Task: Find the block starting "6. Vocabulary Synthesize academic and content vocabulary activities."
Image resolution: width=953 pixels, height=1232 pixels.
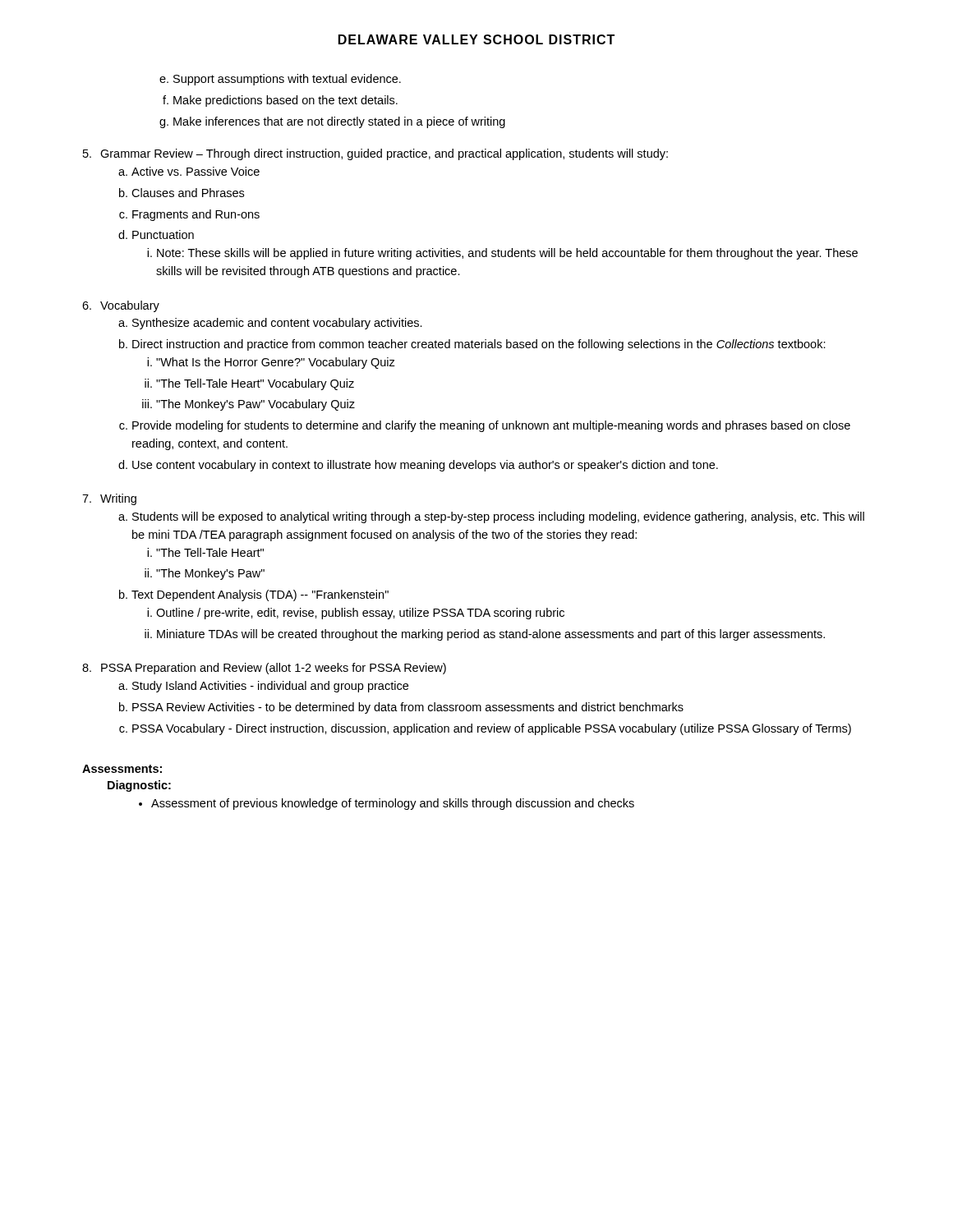Action: pos(121,306)
